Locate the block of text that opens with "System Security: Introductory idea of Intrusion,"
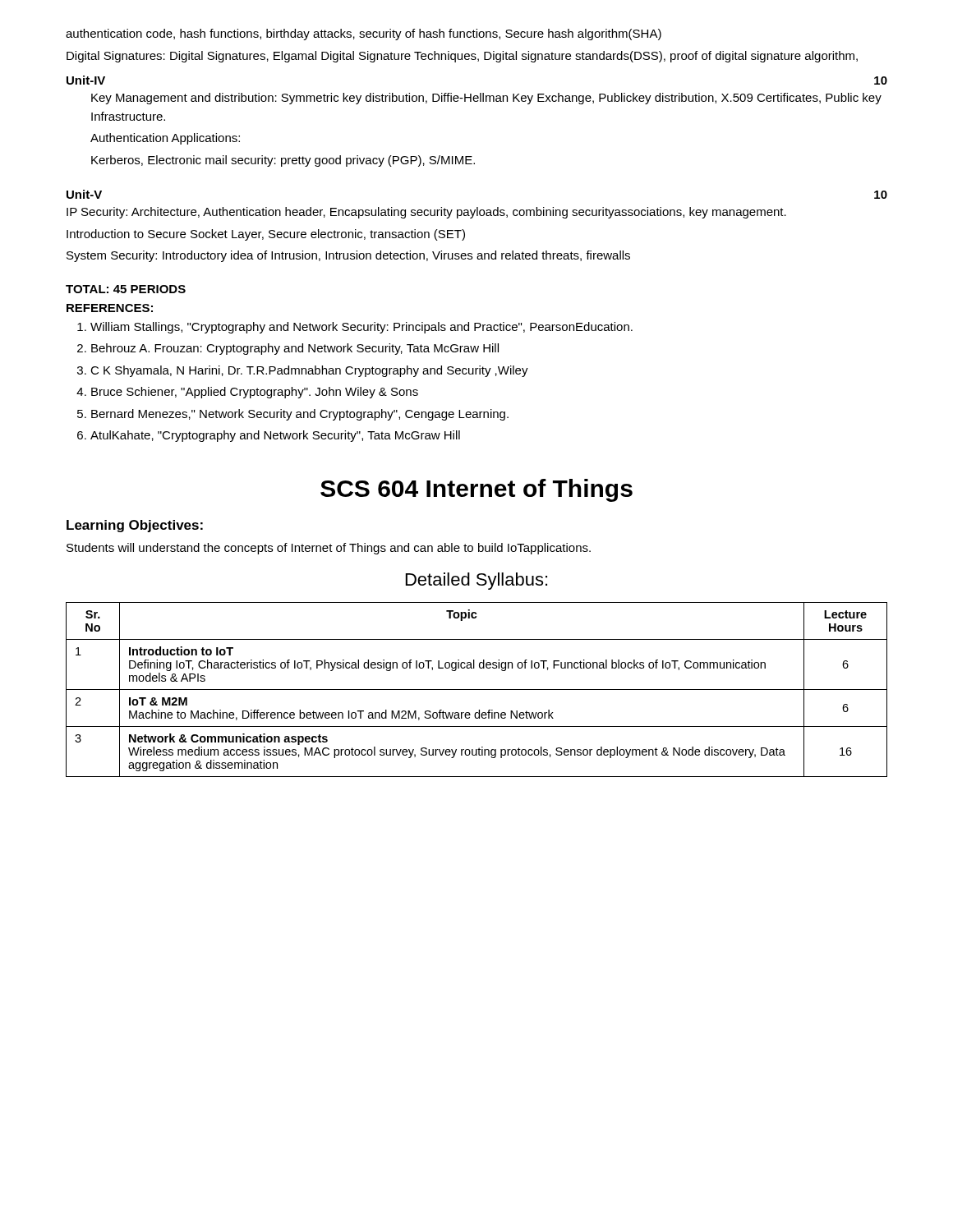 (x=348, y=255)
